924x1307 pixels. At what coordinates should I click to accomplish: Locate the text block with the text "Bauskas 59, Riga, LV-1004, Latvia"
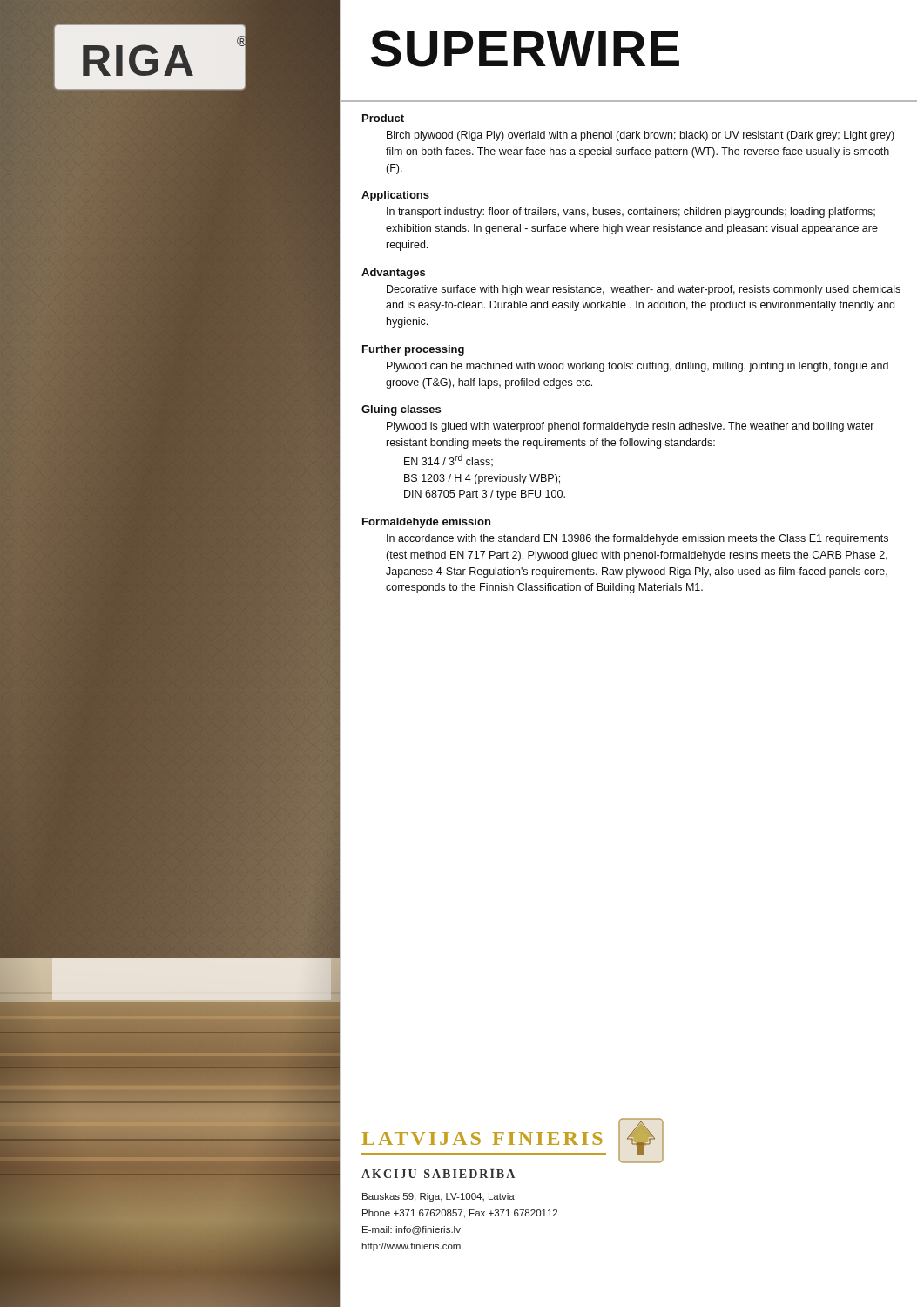click(460, 1221)
